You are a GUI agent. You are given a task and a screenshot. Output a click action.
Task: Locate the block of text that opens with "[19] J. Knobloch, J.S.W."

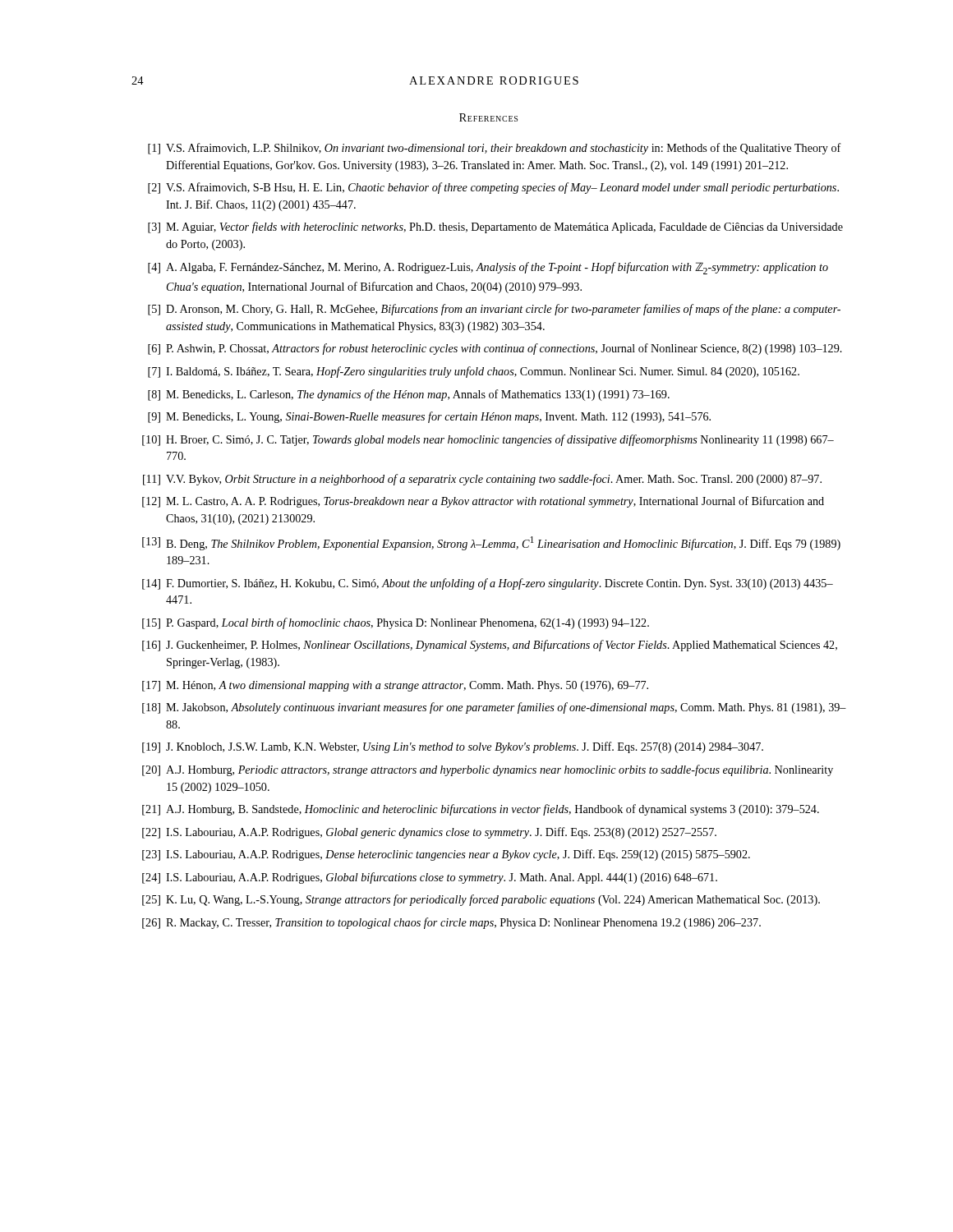pos(489,747)
